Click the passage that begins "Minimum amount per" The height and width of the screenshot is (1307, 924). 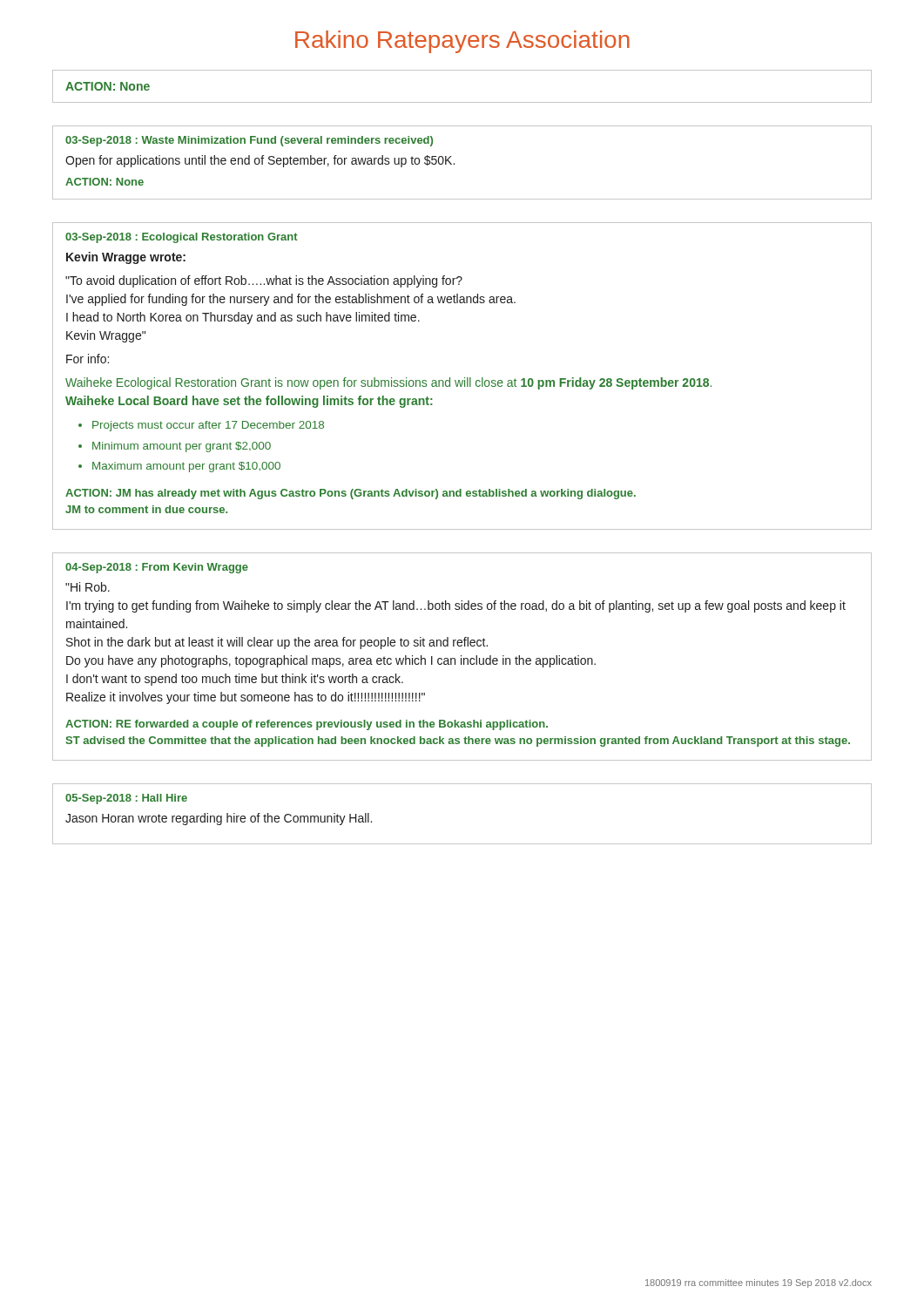(181, 445)
